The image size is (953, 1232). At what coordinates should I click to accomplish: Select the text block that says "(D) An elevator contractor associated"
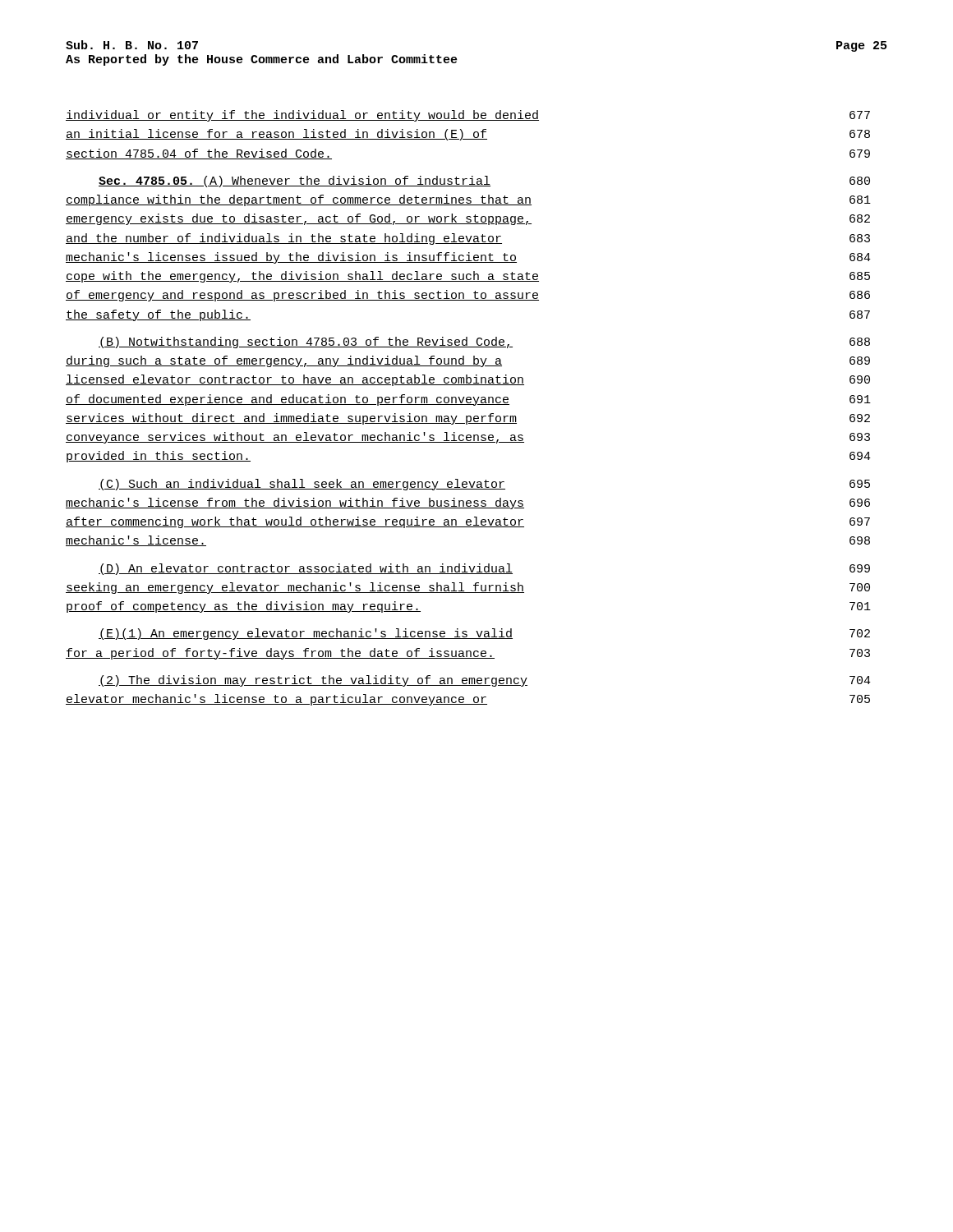(x=468, y=588)
